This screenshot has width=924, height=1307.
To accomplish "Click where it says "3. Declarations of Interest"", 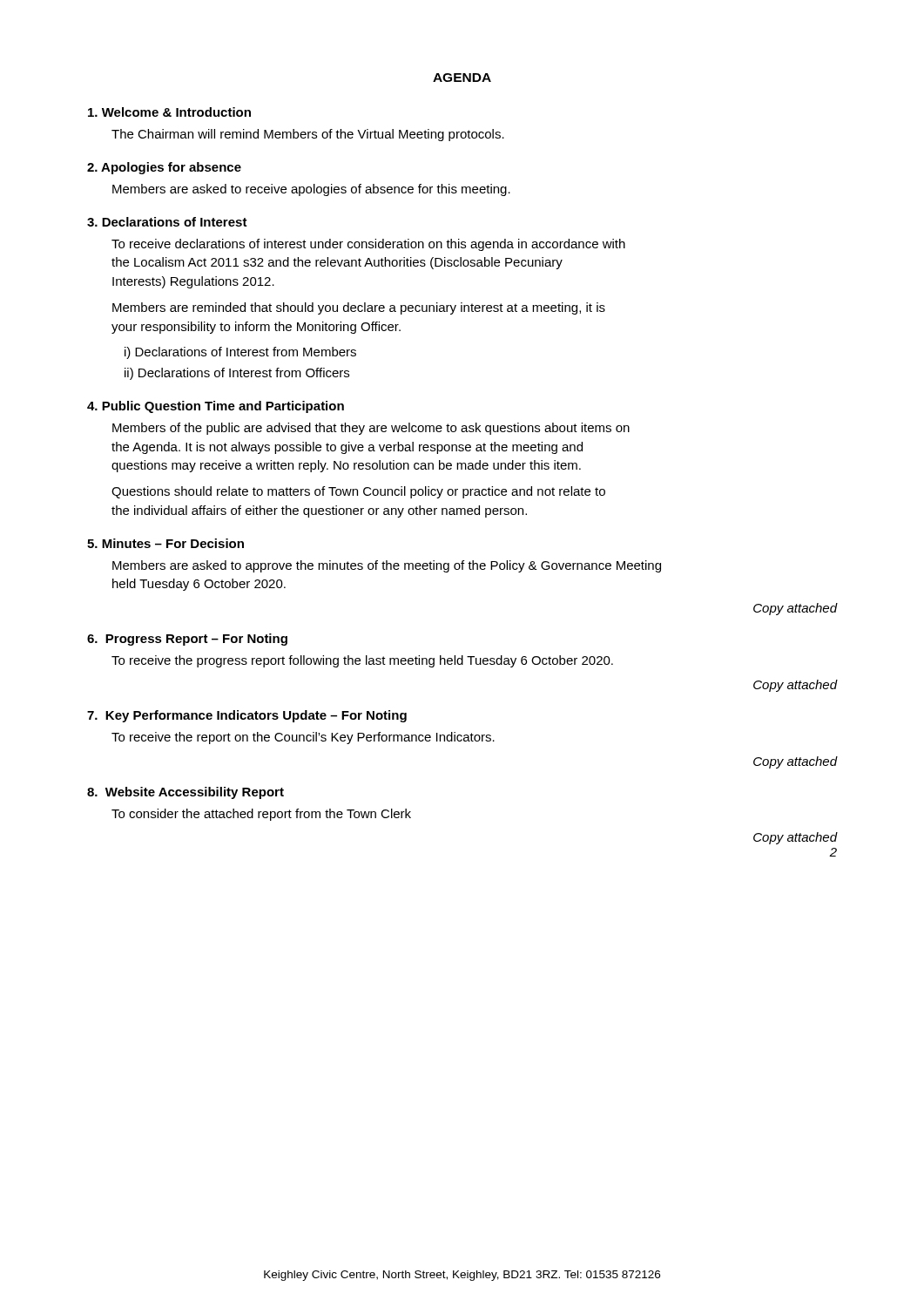I will [x=167, y=221].
